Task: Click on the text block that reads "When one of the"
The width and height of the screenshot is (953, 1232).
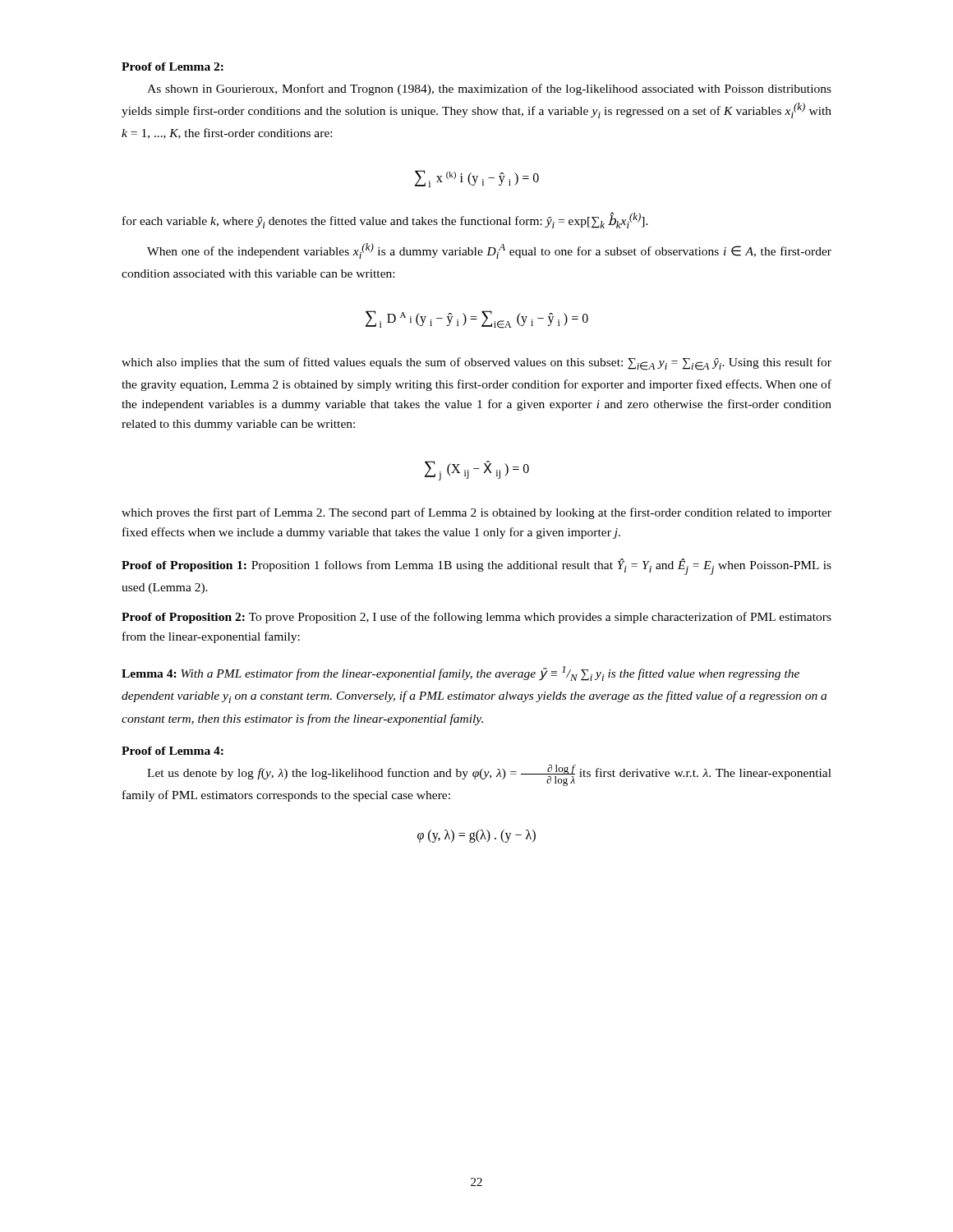Action: [x=476, y=260]
